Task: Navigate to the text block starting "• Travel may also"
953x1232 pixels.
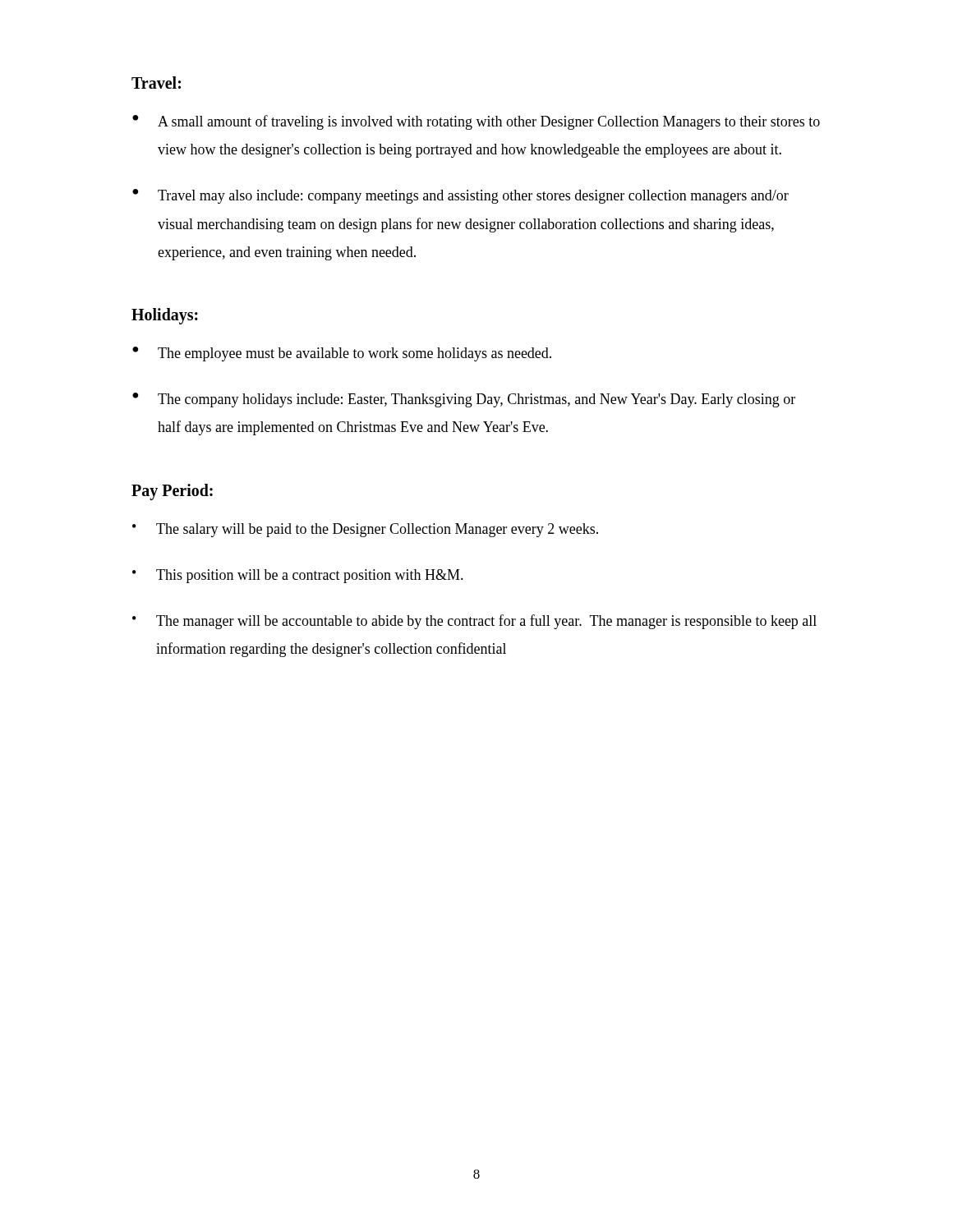Action: (476, 224)
